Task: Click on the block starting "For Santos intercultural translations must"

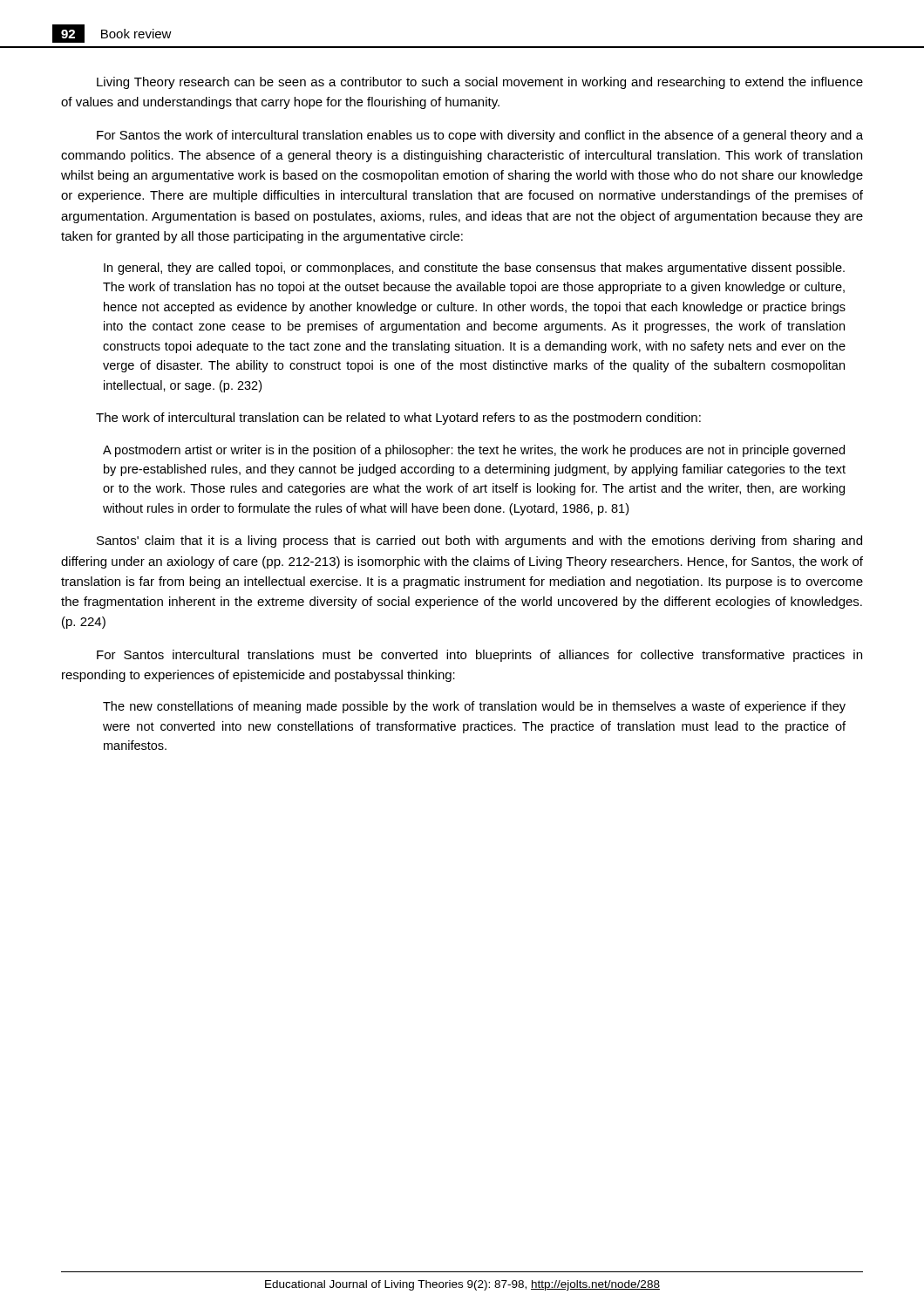Action: (462, 664)
